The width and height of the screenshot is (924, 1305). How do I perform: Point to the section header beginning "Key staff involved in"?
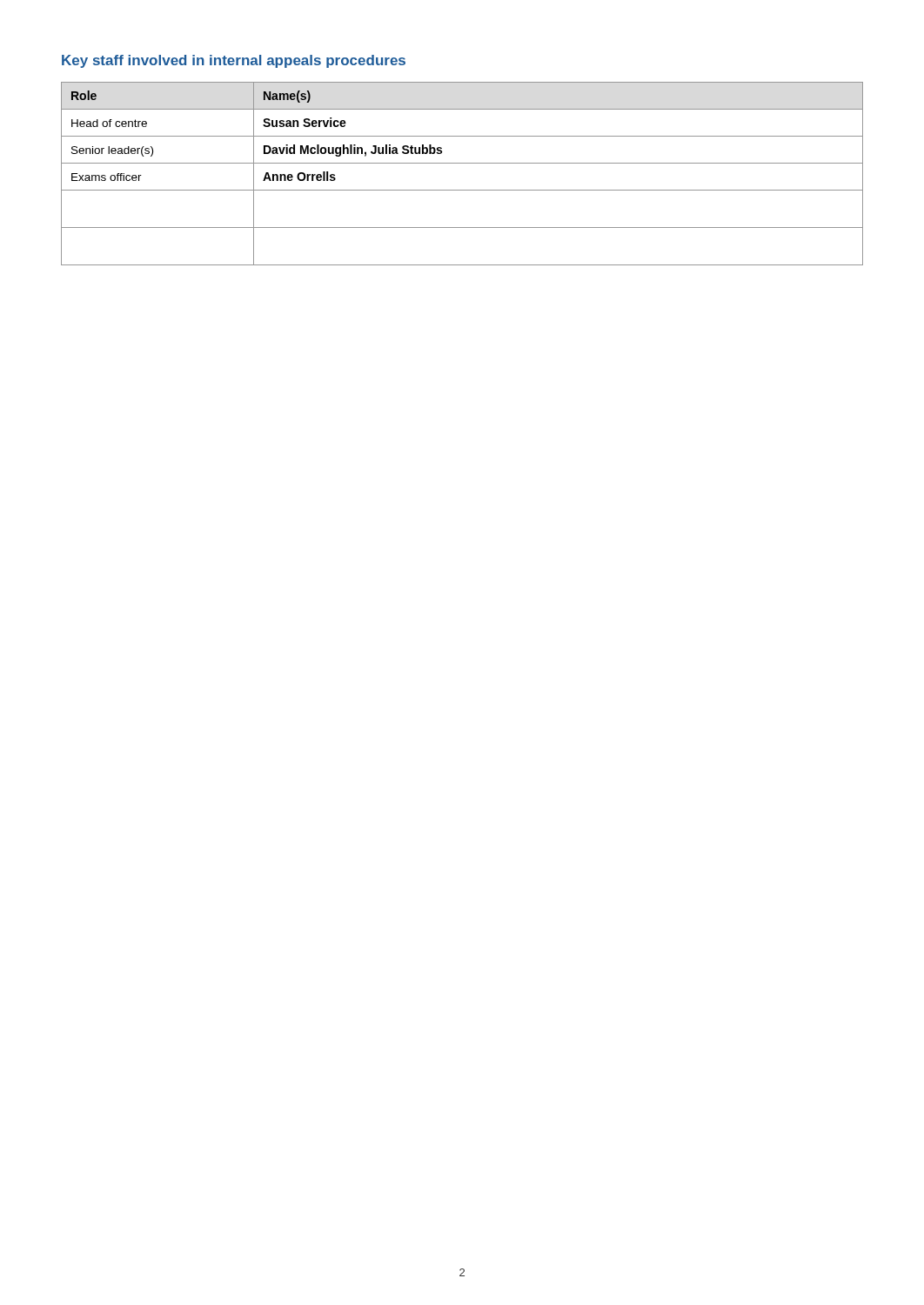pyautogui.click(x=233, y=60)
